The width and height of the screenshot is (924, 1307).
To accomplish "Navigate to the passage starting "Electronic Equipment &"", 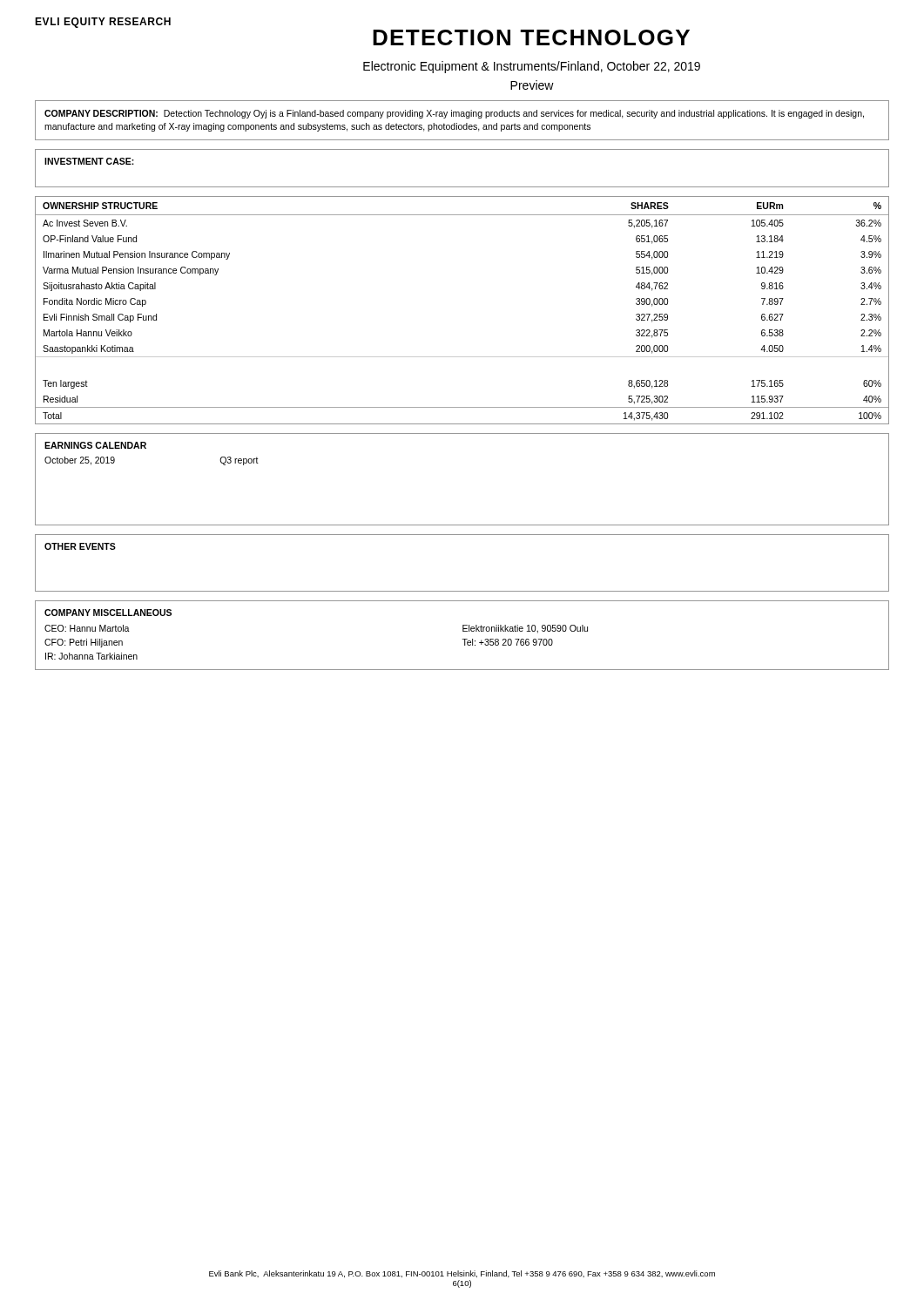I will click(532, 66).
